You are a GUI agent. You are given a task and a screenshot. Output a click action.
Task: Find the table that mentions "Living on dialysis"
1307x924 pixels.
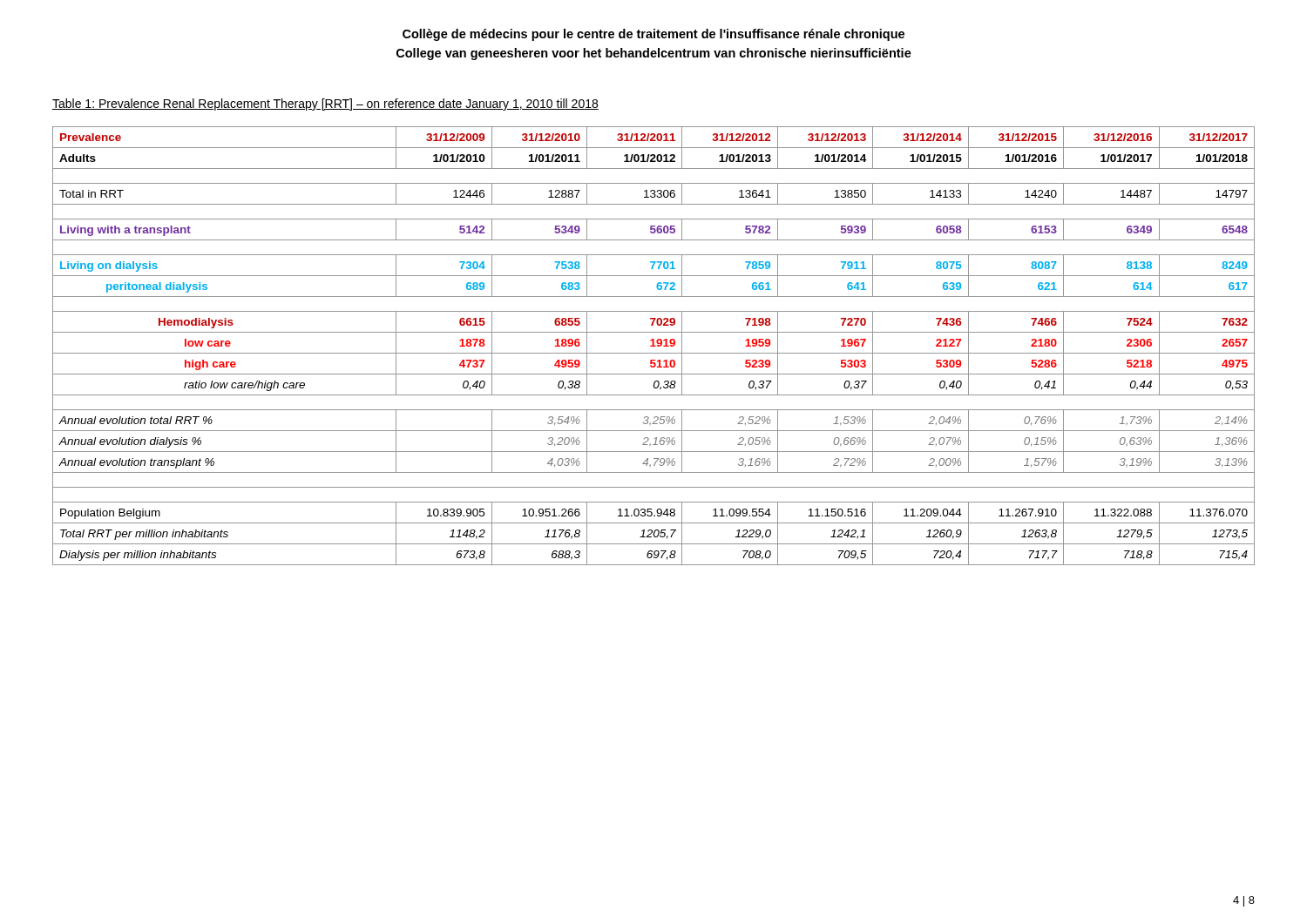[x=654, y=346]
